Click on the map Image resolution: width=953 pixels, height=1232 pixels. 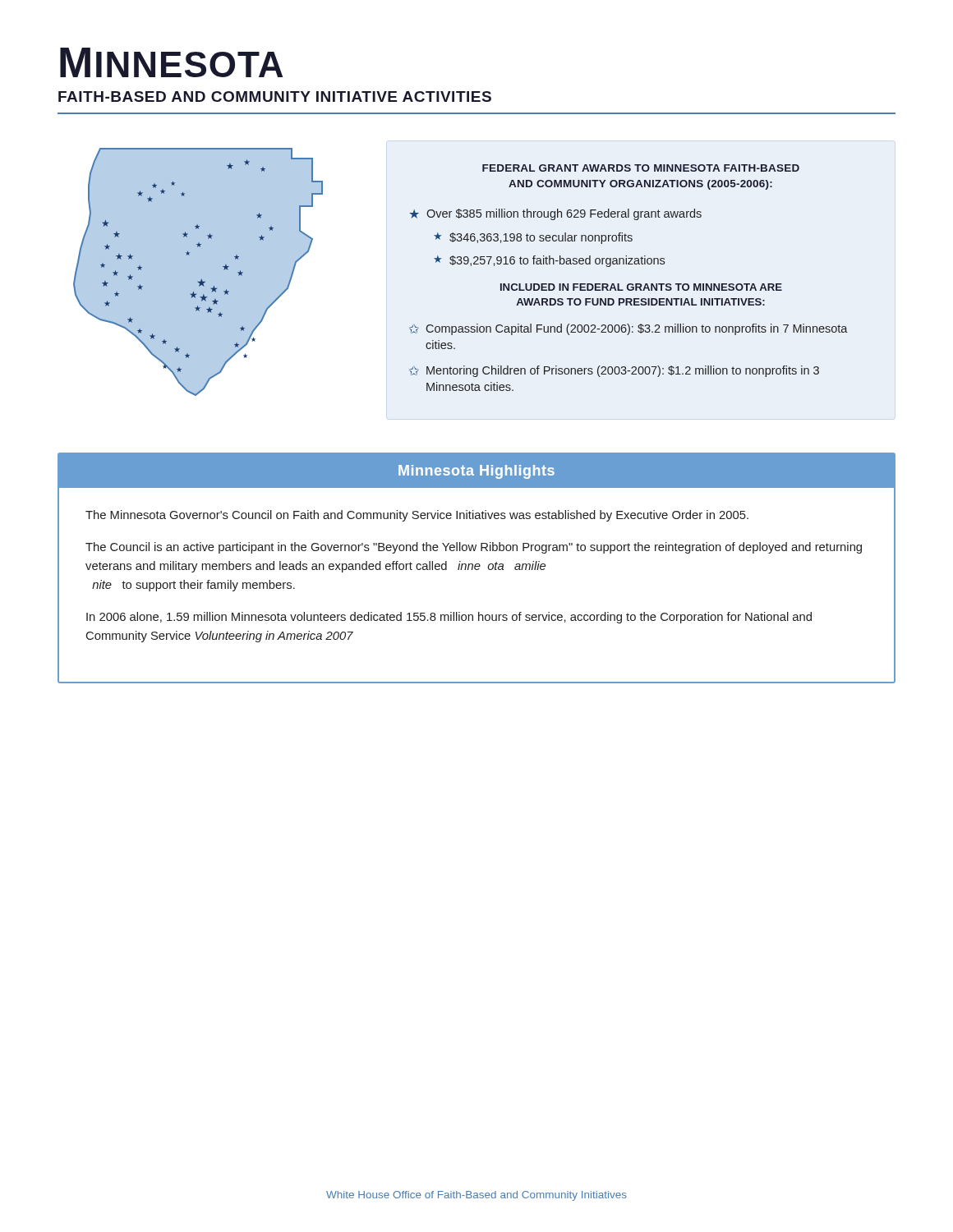pos(209,273)
